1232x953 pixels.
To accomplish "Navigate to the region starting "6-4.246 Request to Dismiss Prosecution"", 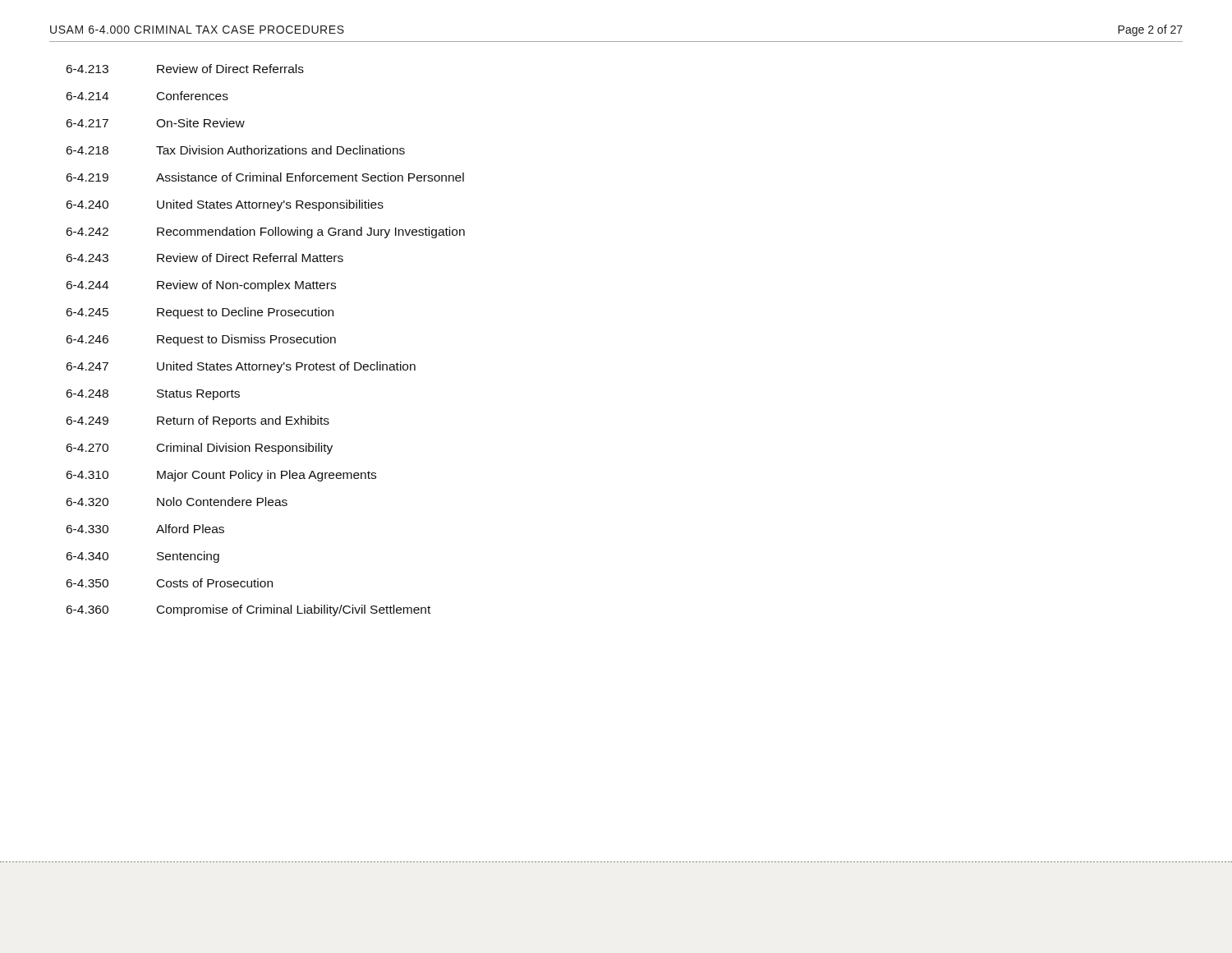I will [x=193, y=340].
